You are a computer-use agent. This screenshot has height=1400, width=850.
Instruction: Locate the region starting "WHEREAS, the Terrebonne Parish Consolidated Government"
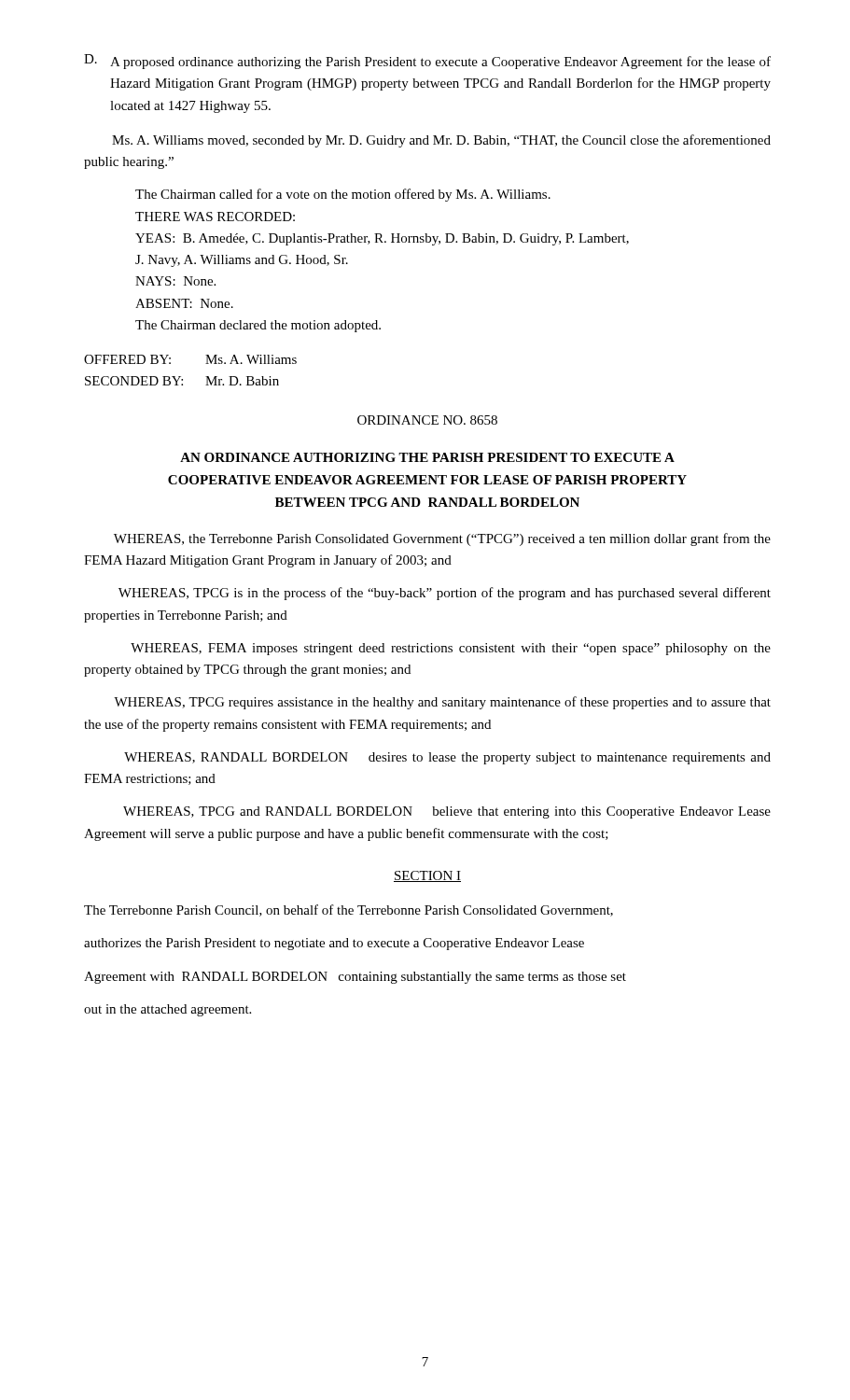point(427,549)
